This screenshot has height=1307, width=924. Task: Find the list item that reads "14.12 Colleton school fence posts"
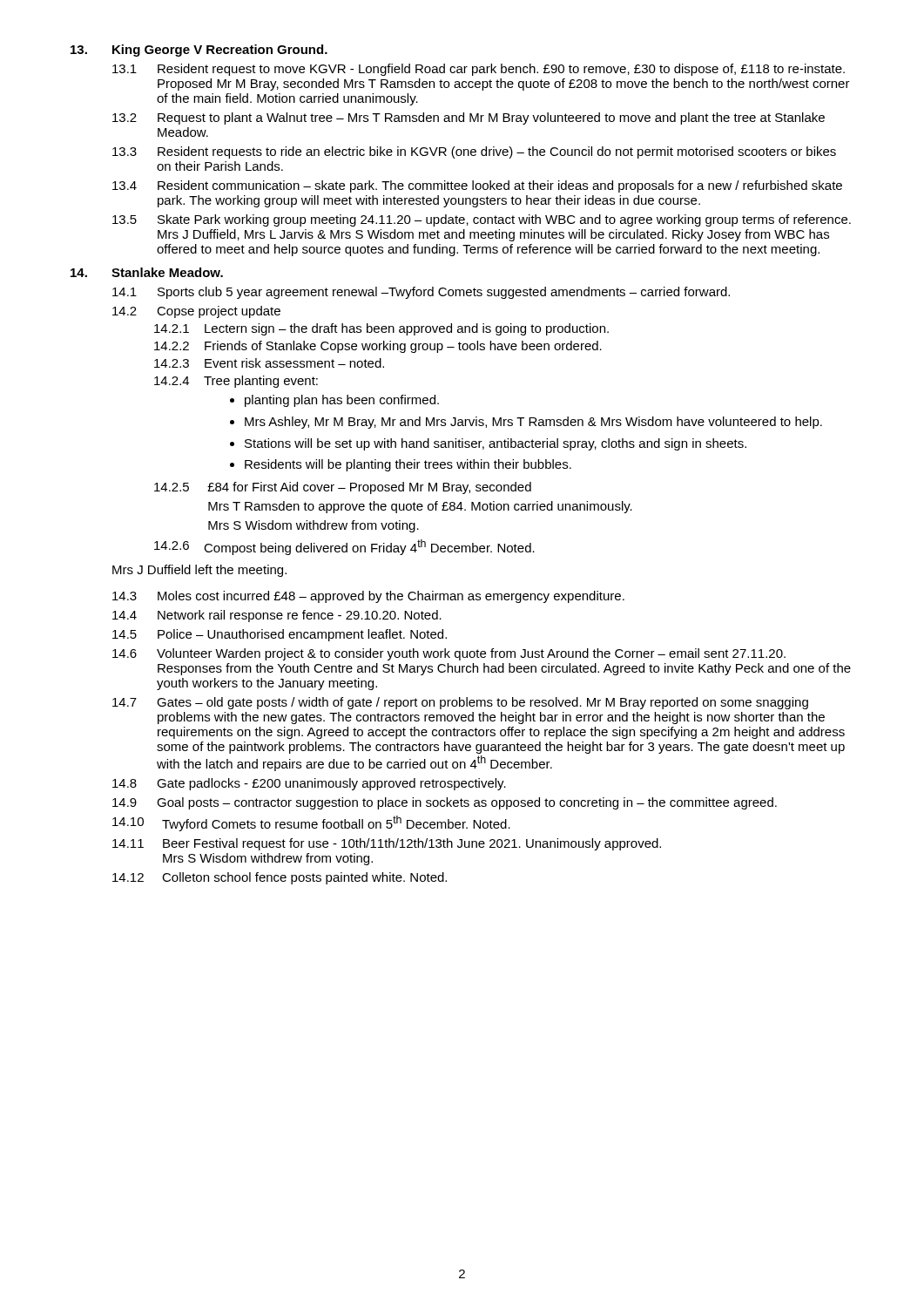coord(280,878)
